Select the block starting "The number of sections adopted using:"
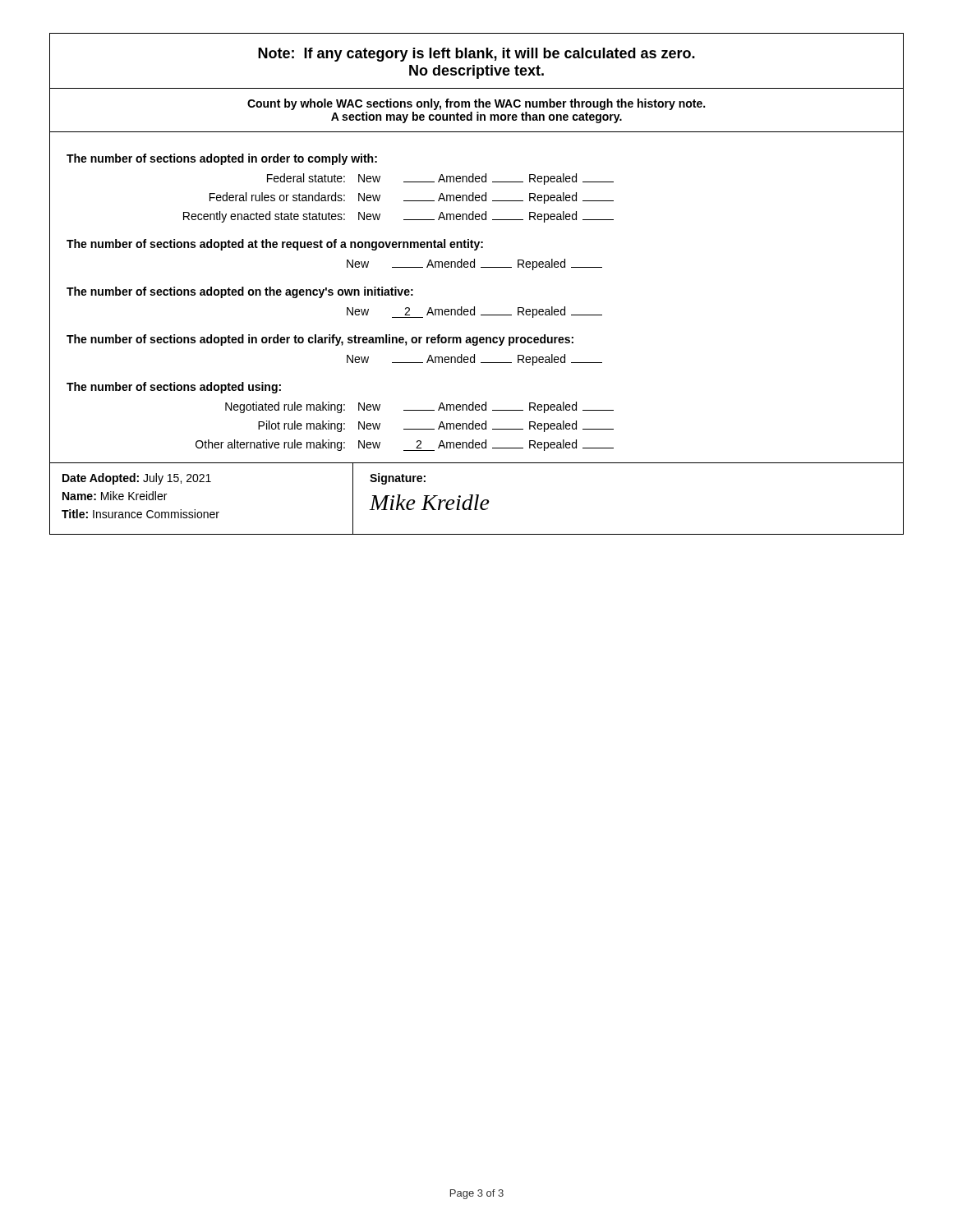 click(x=174, y=387)
